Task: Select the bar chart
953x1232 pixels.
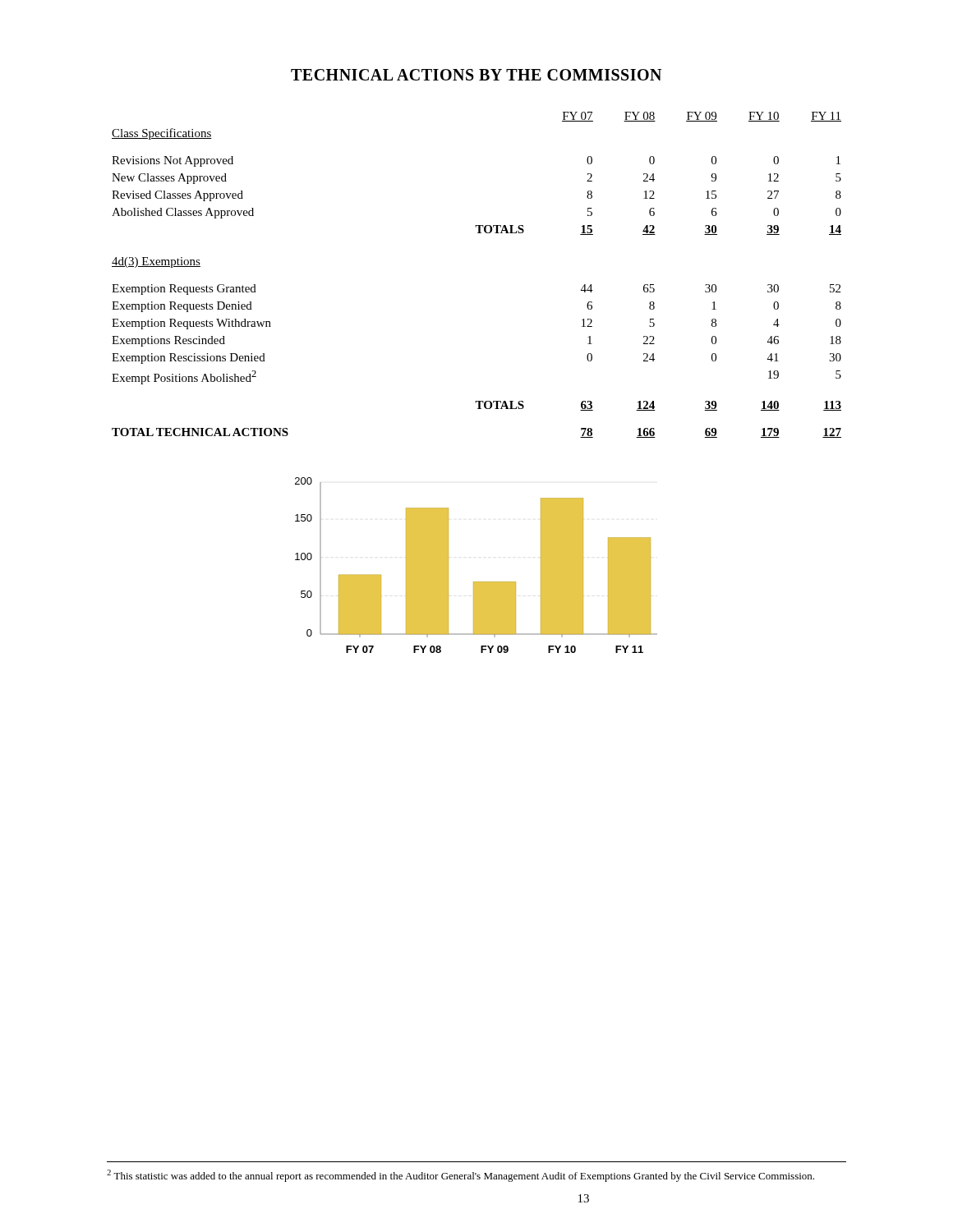Action: coord(476,573)
